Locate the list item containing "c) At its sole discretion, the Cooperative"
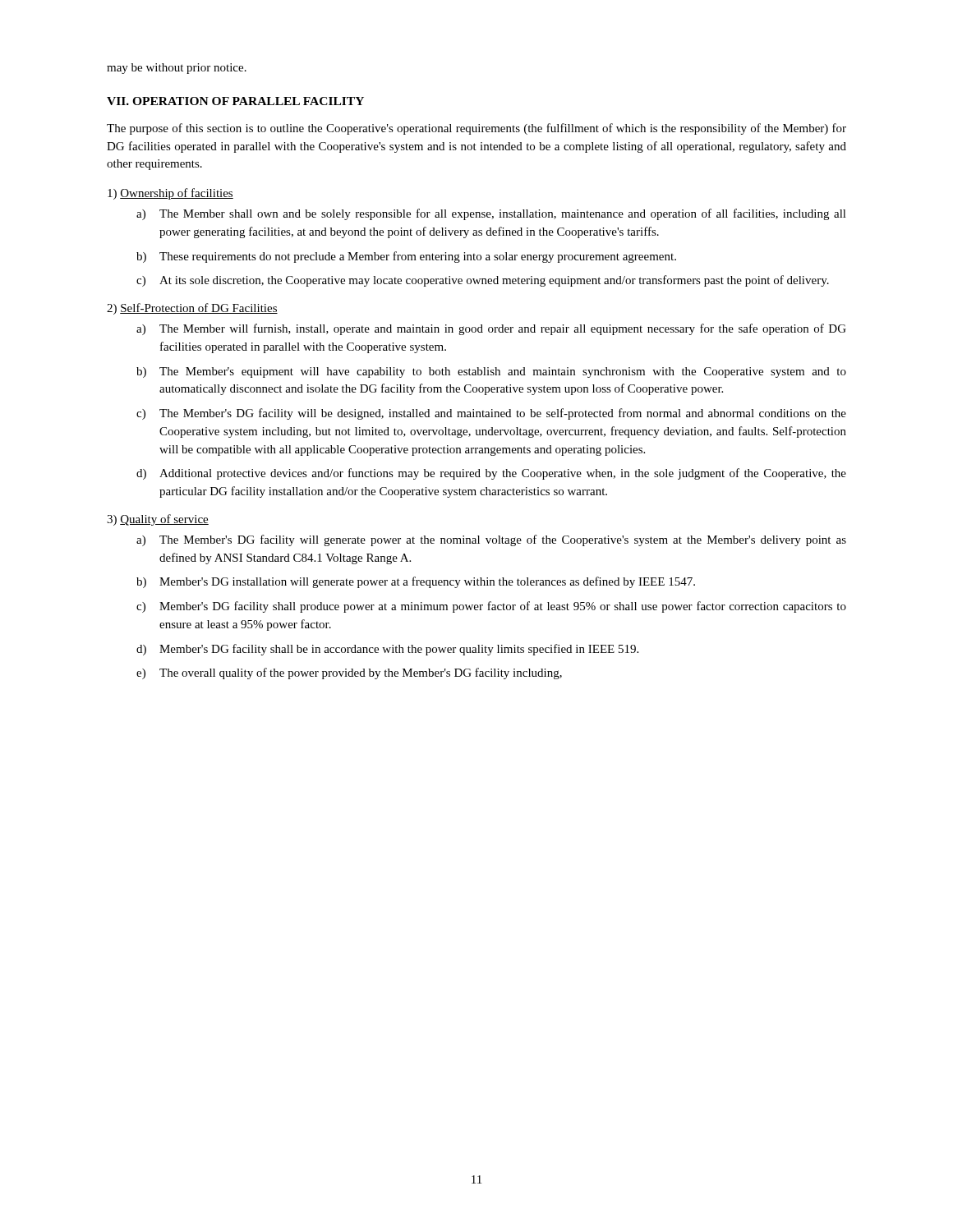This screenshot has height=1232, width=953. pos(491,281)
